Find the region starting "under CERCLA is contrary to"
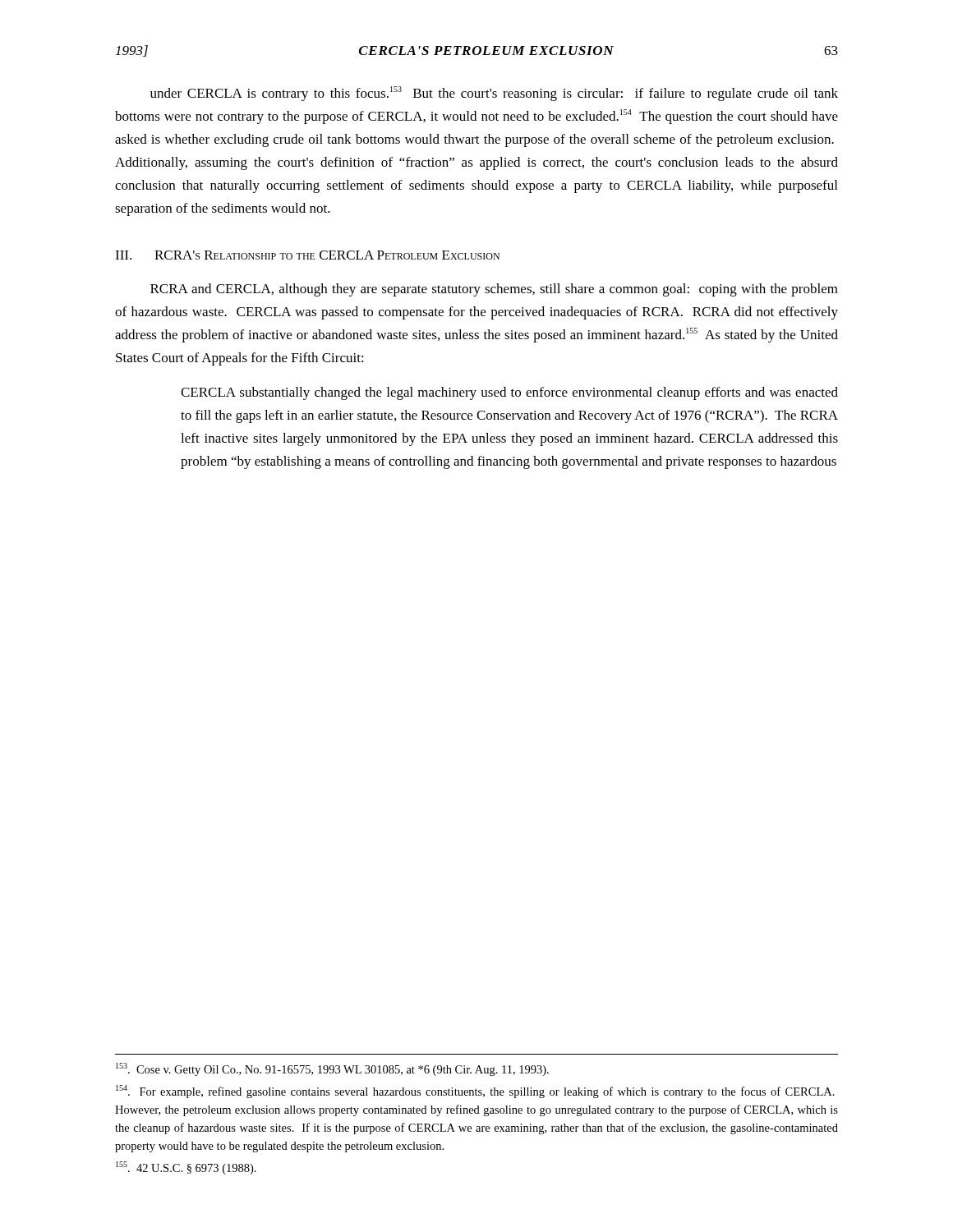Viewport: 953px width, 1232px height. [x=476, y=151]
